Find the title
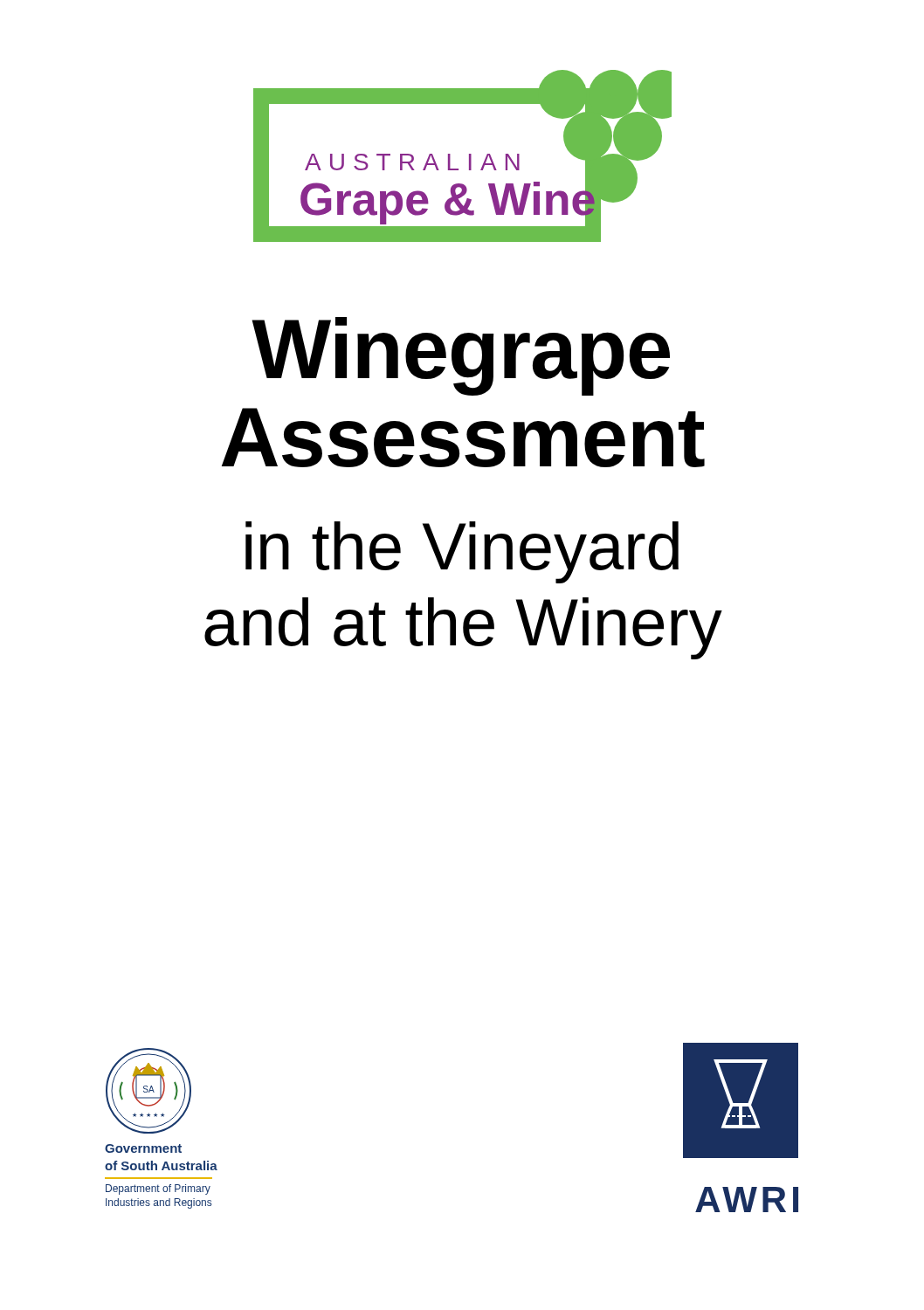The height and width of the screenshot is (1310, 924). pyautogui.click(x=462, y=483)
